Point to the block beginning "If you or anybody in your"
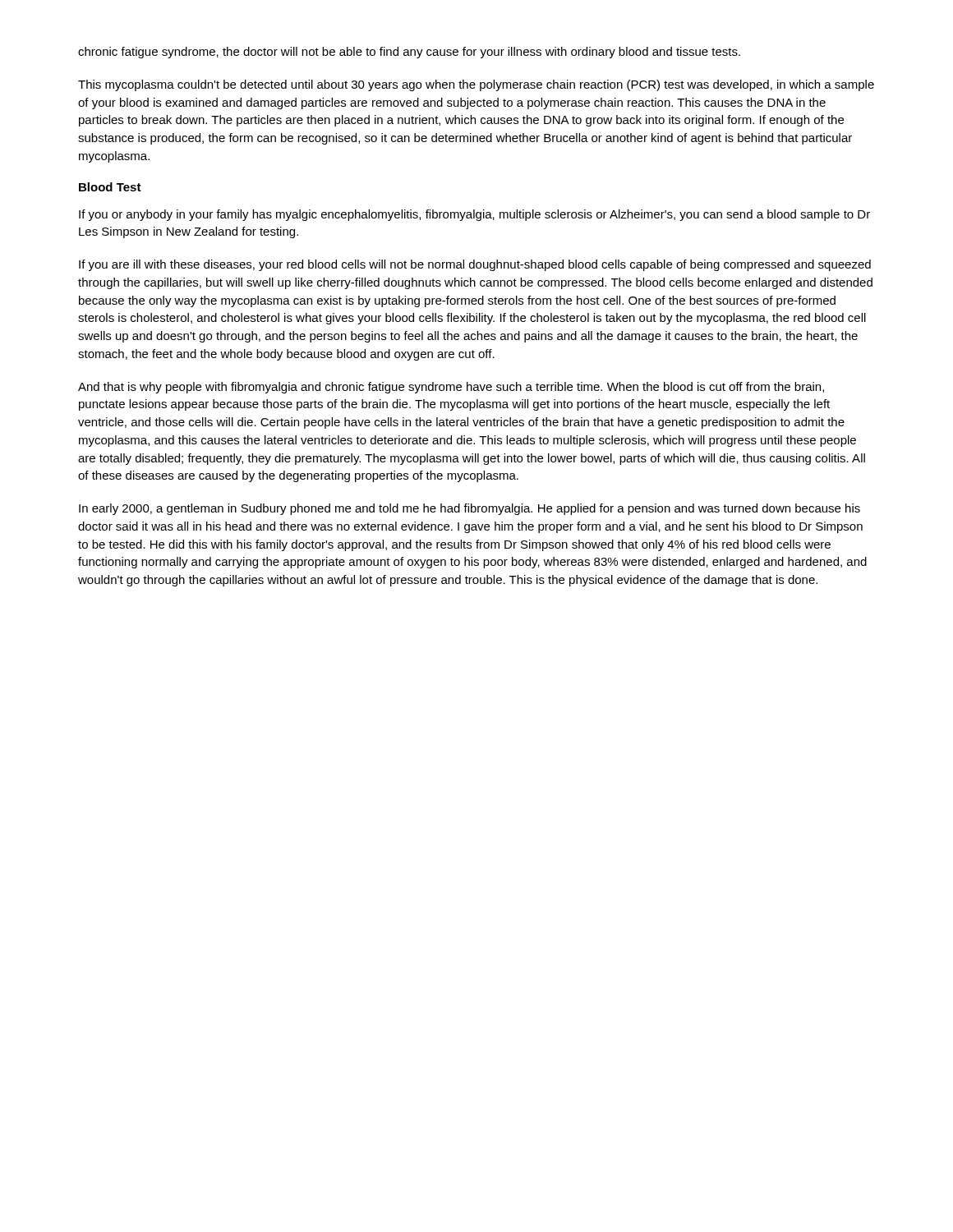Viewport: 953px width, 1232px height. [x=474, y=222]
